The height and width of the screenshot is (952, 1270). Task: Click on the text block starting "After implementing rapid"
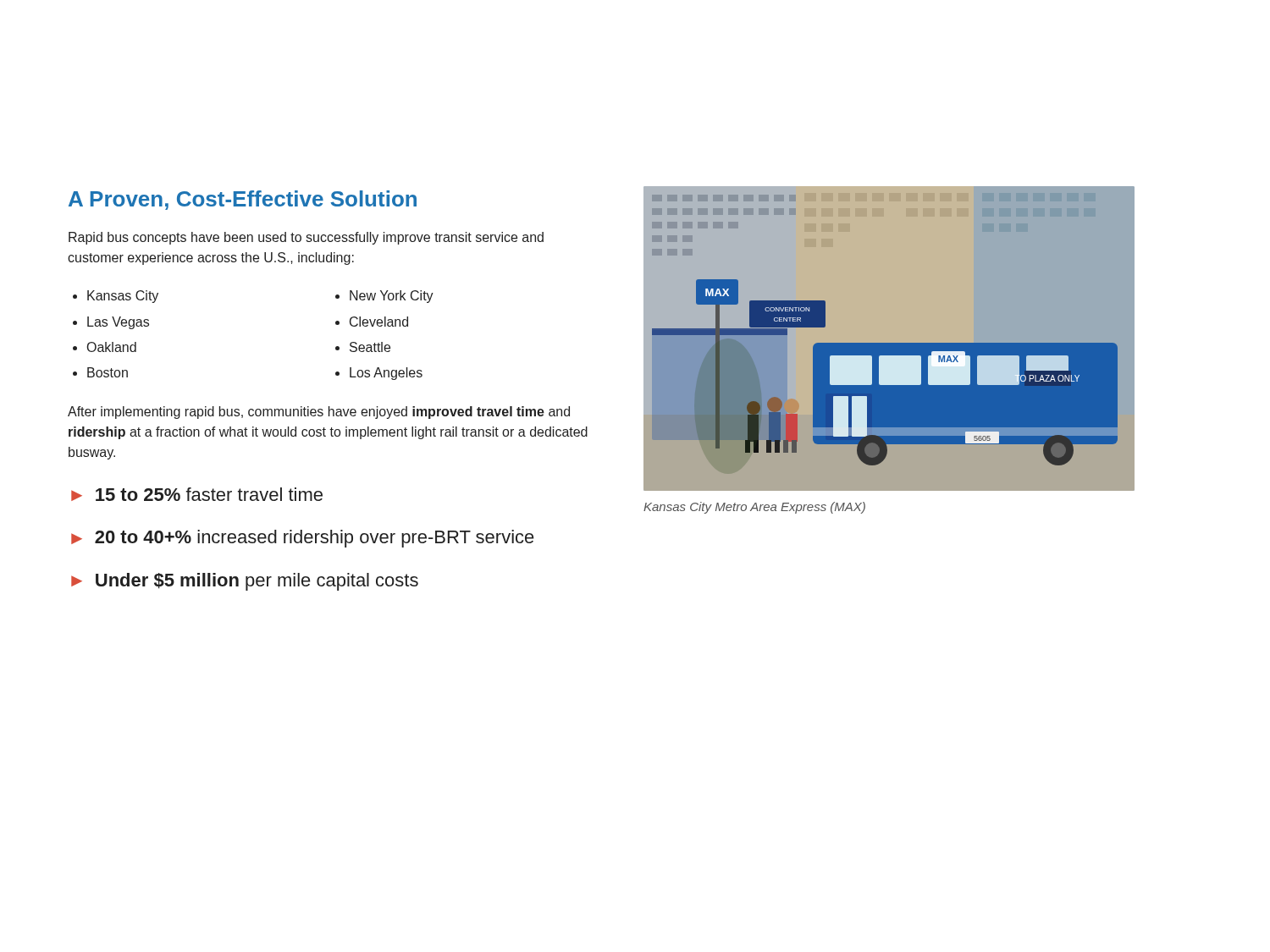click(330, 432)
